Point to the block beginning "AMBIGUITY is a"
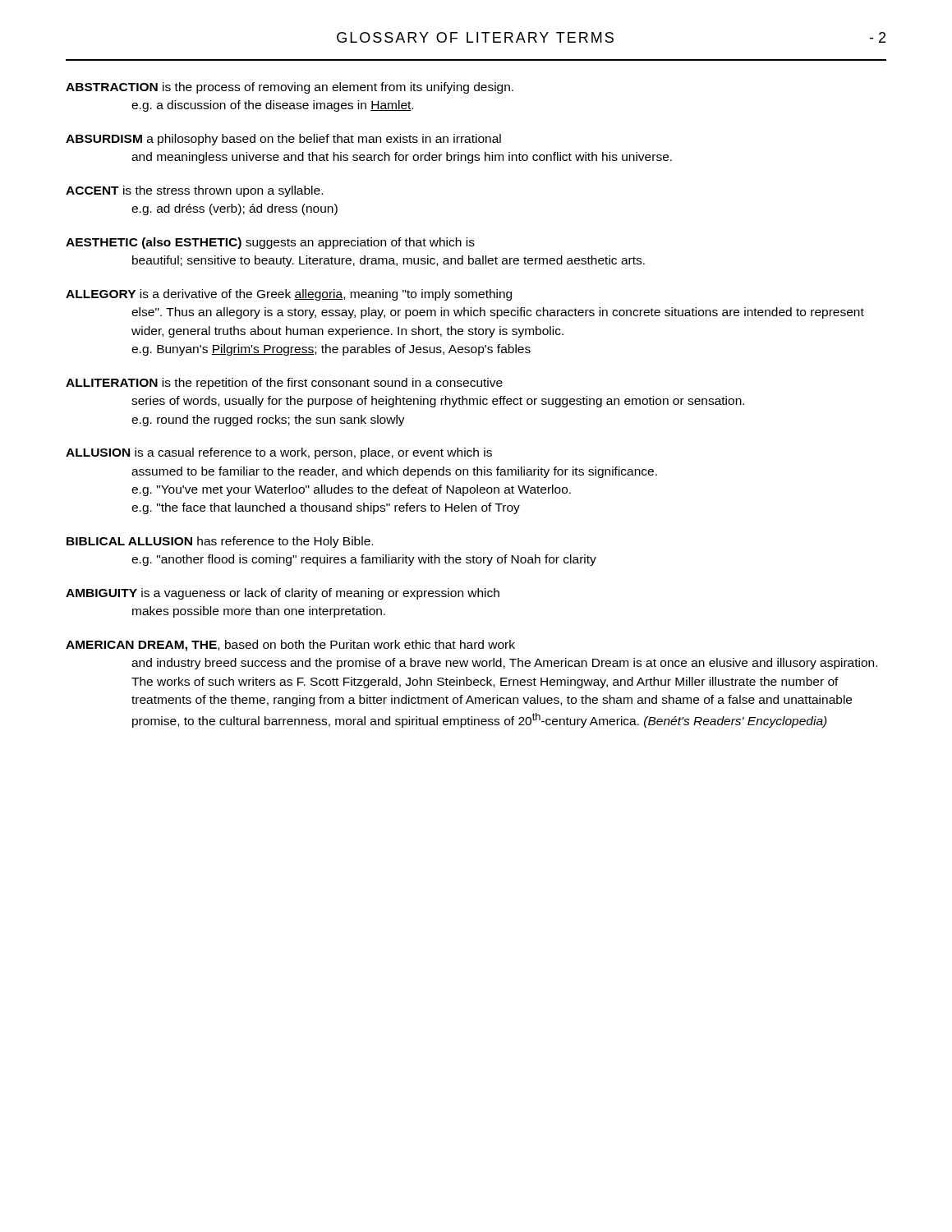This screenshot has width=952, height=1232. pyautogui.click(x=476, y=603)
